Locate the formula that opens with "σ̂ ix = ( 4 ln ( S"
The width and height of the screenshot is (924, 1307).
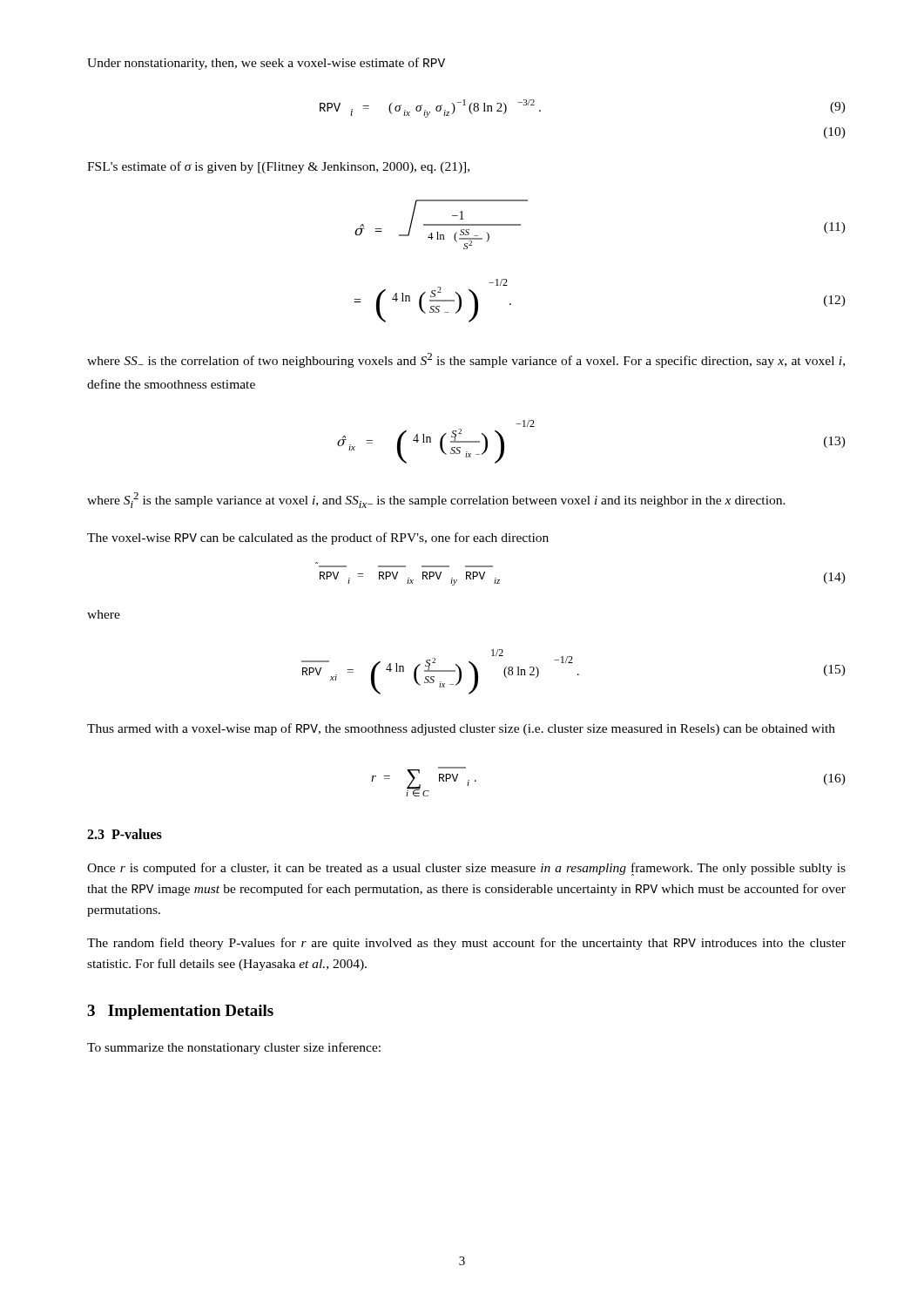point(525,423)
